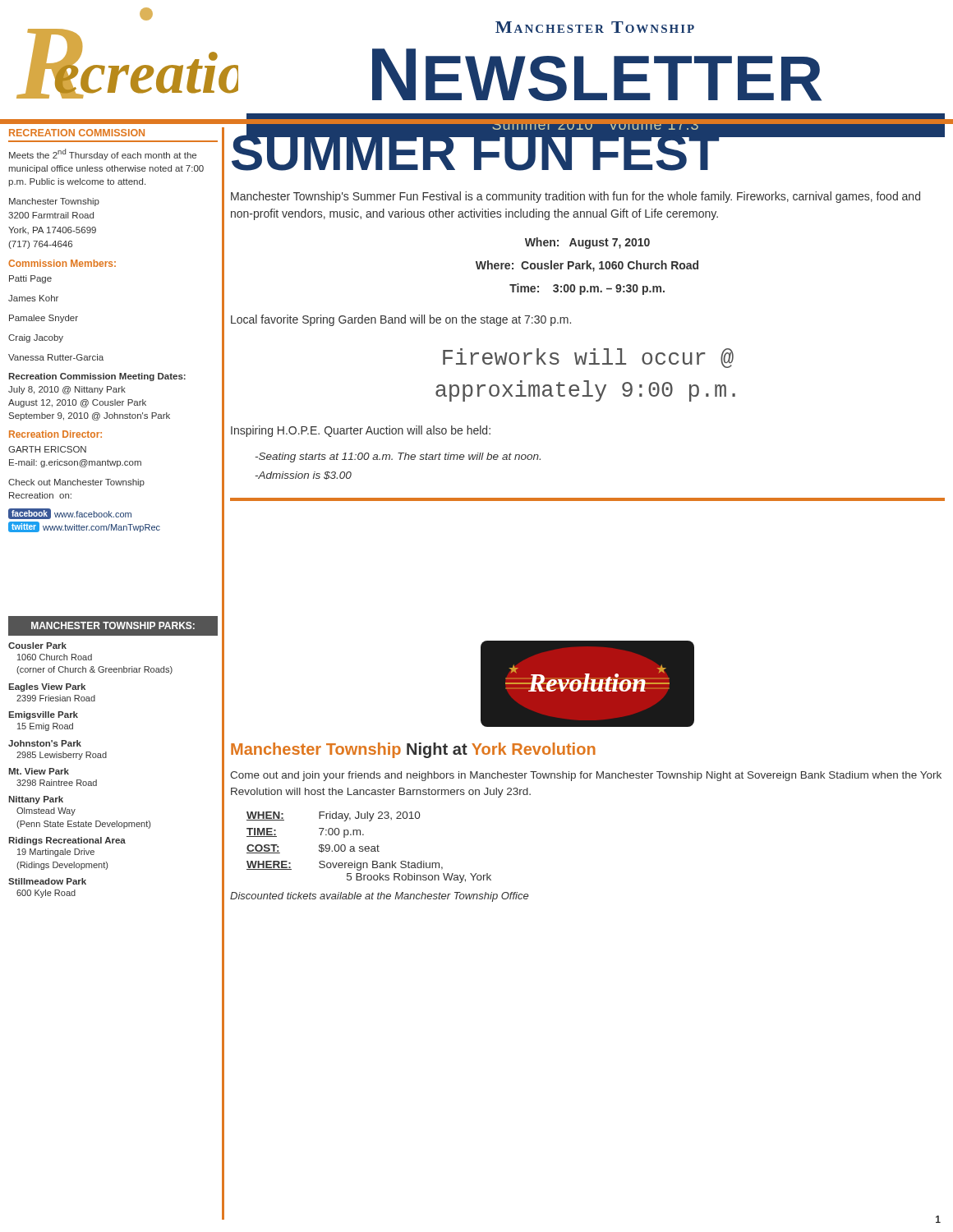The image size is (953, 1232).
Task: Navigate to the element starting "James Kohr"
Action: pos(33,298)
